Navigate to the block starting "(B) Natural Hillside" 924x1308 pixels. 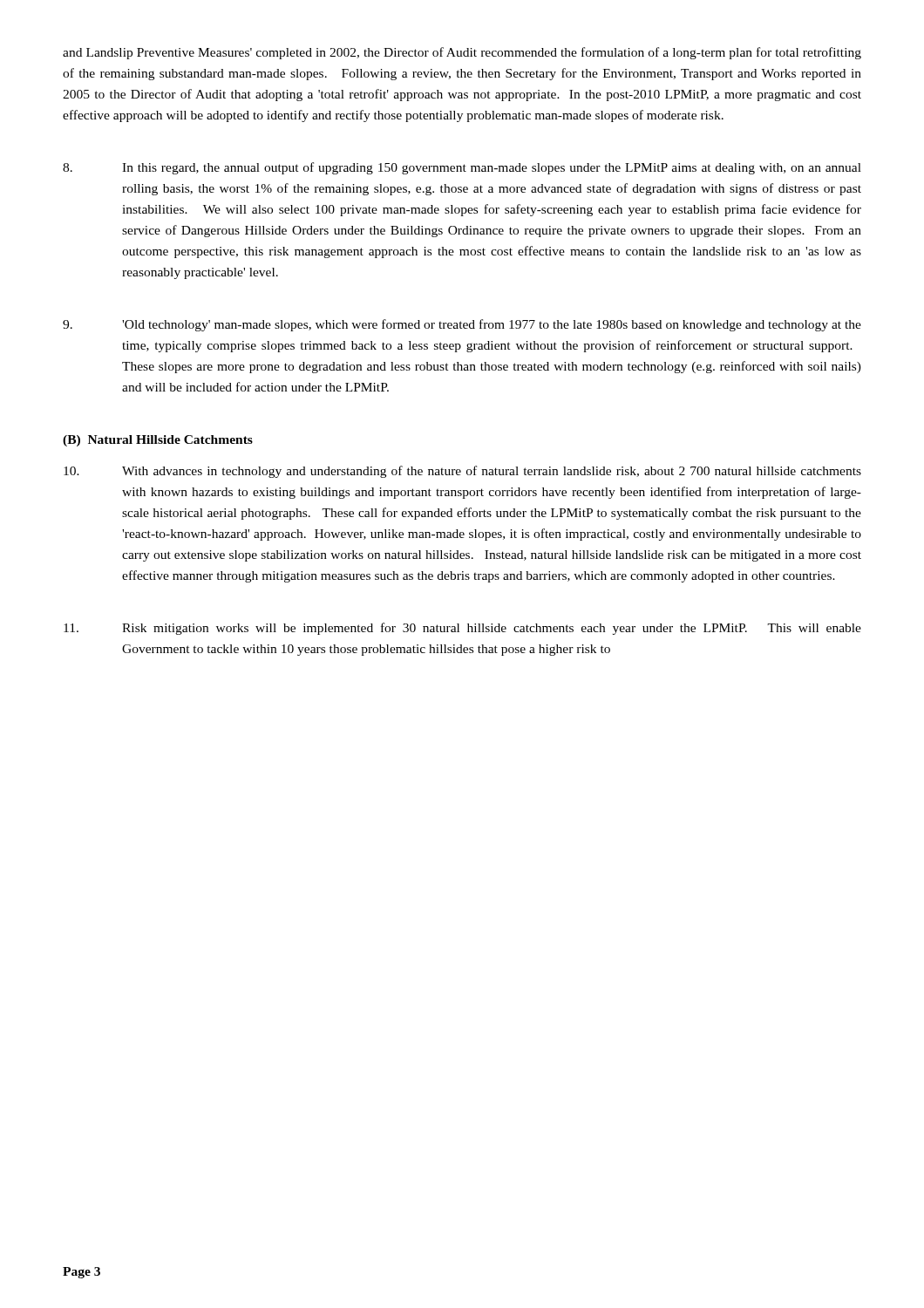158,441
